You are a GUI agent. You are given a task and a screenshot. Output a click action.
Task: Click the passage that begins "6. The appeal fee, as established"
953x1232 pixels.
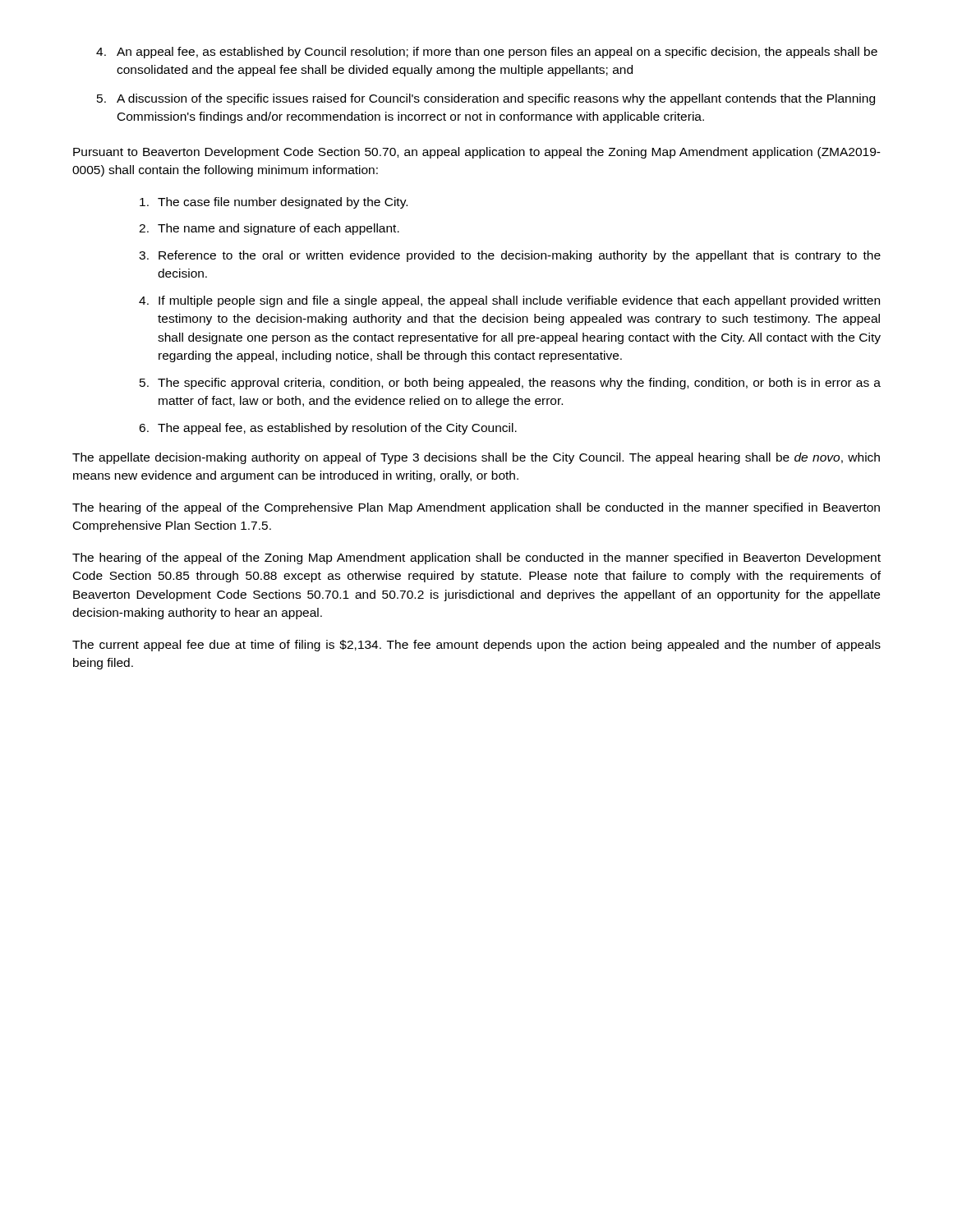click(x=501, y=428)
